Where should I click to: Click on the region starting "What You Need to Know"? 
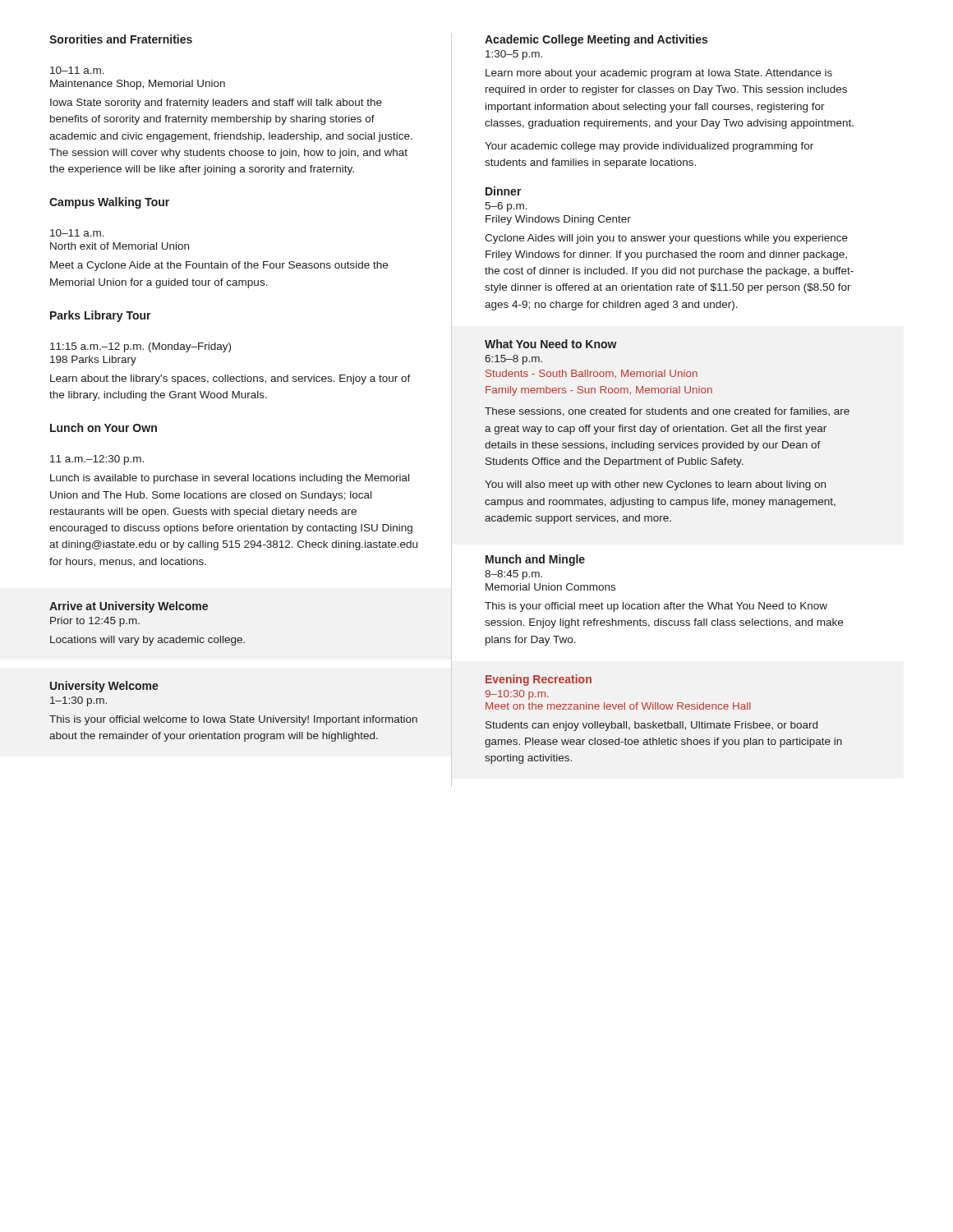551,344
